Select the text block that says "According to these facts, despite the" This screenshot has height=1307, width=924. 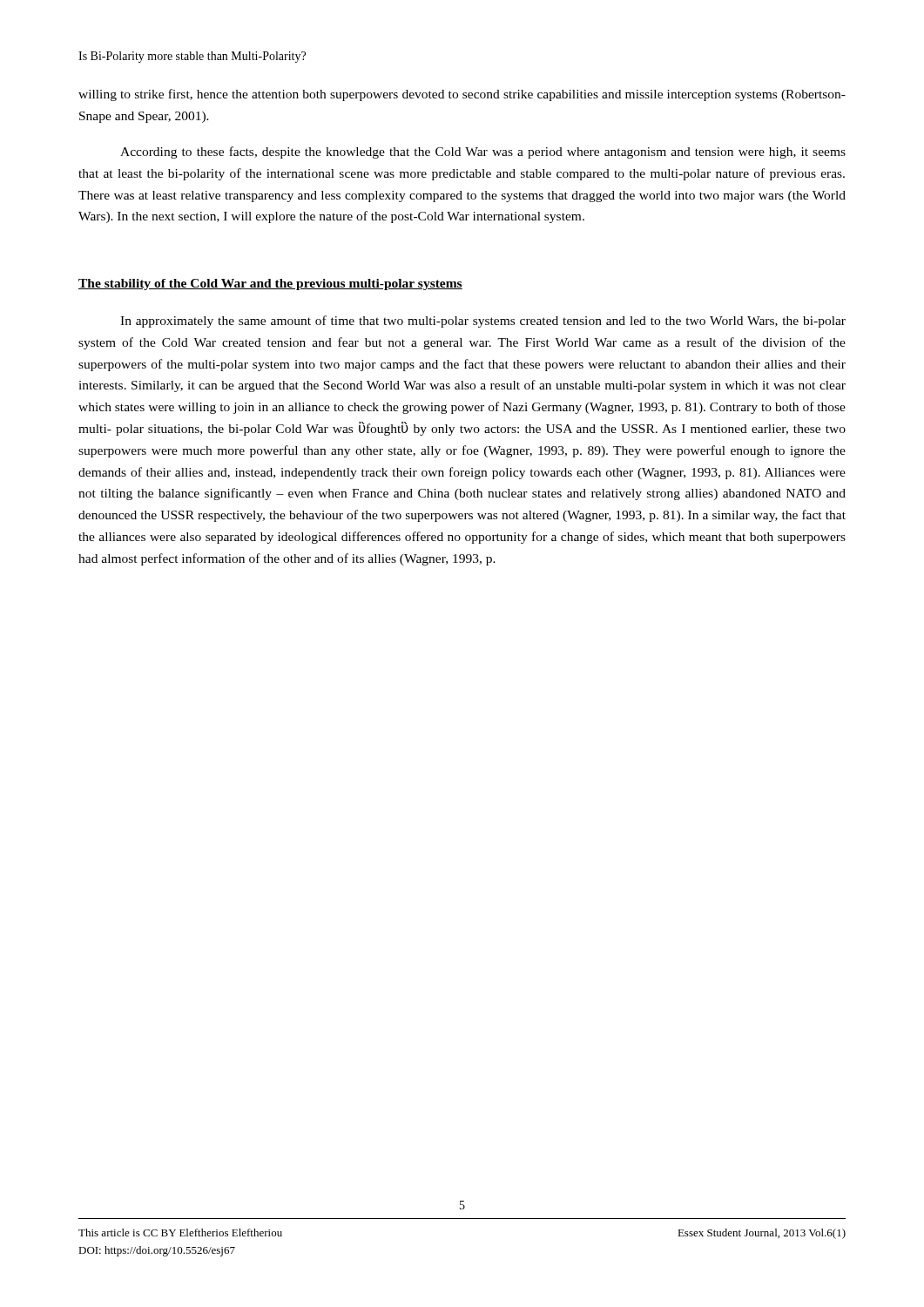[462, 184]
